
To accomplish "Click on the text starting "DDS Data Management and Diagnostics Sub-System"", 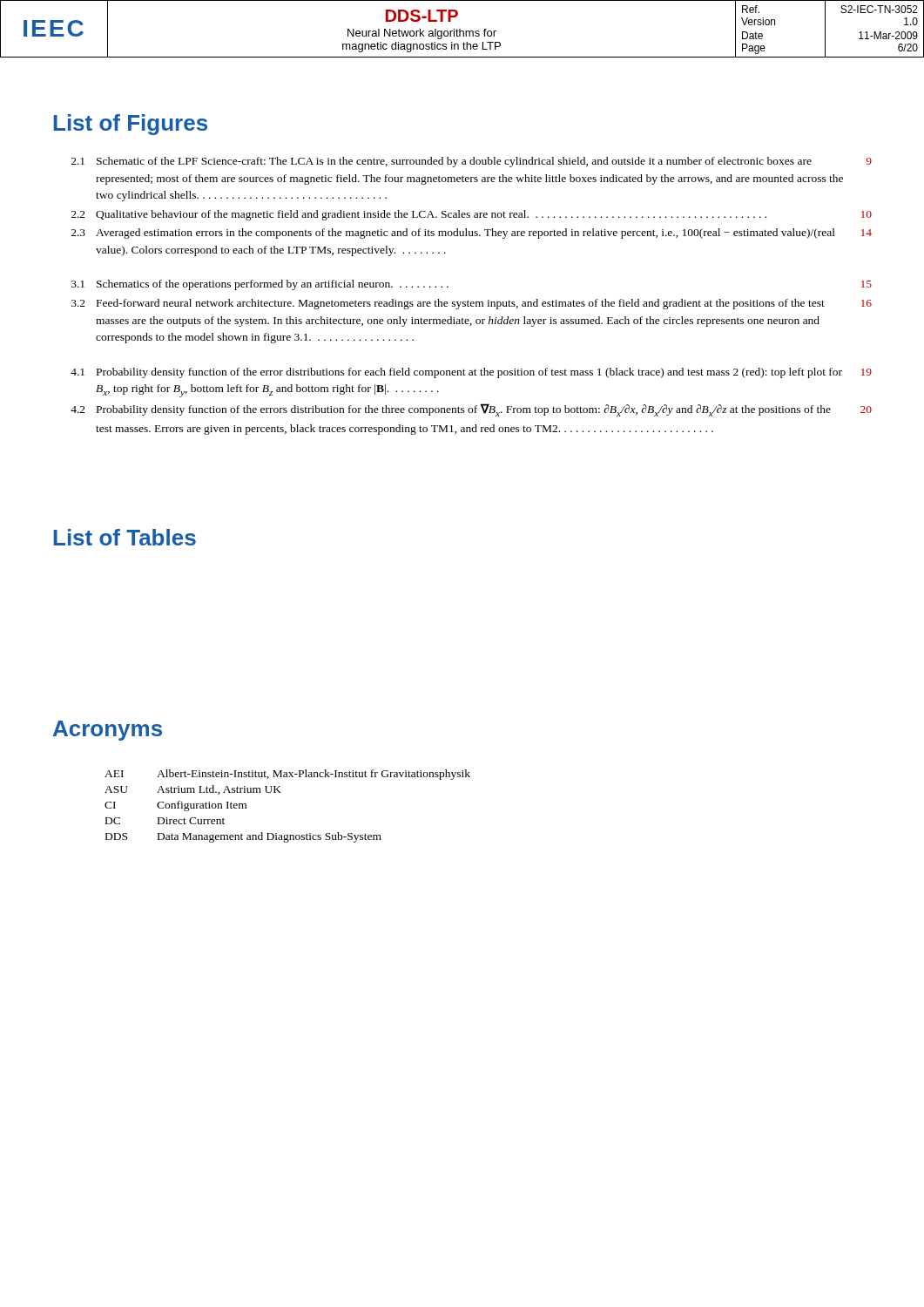I will point(243,836).
